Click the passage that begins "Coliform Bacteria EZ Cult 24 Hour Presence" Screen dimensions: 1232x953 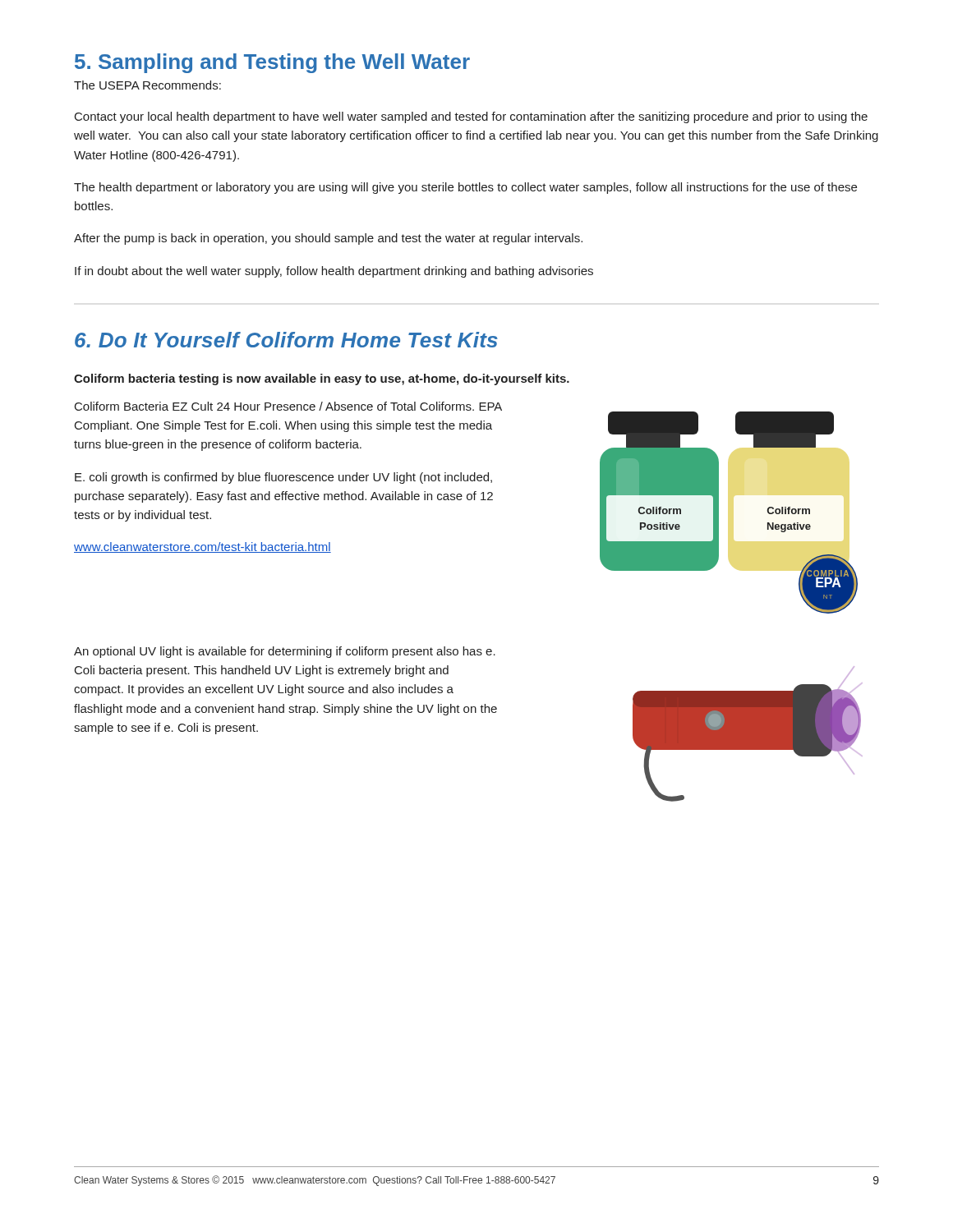point(288,425)
